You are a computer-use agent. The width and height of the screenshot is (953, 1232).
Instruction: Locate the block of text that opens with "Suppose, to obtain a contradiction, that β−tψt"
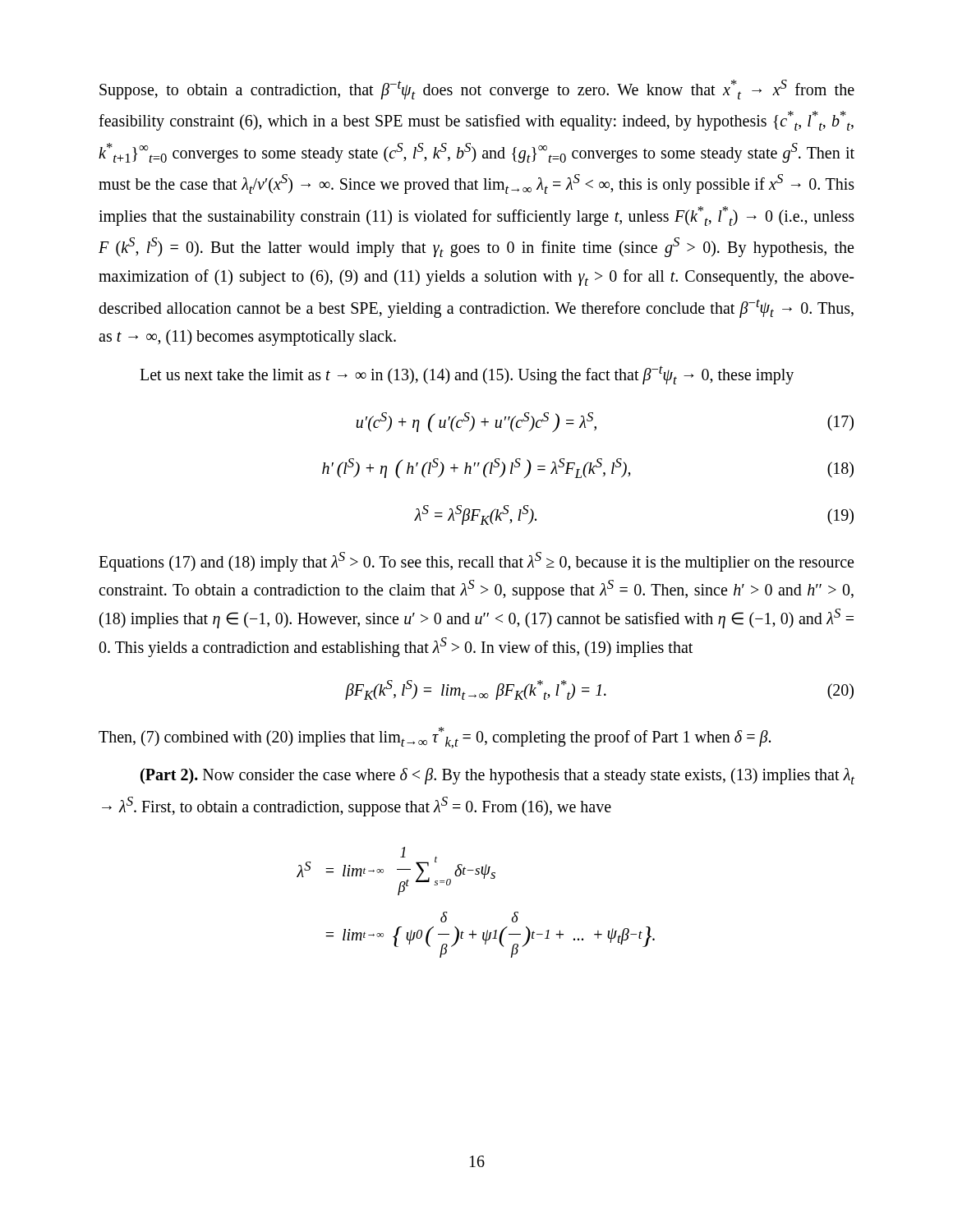[x=476, y=211]
